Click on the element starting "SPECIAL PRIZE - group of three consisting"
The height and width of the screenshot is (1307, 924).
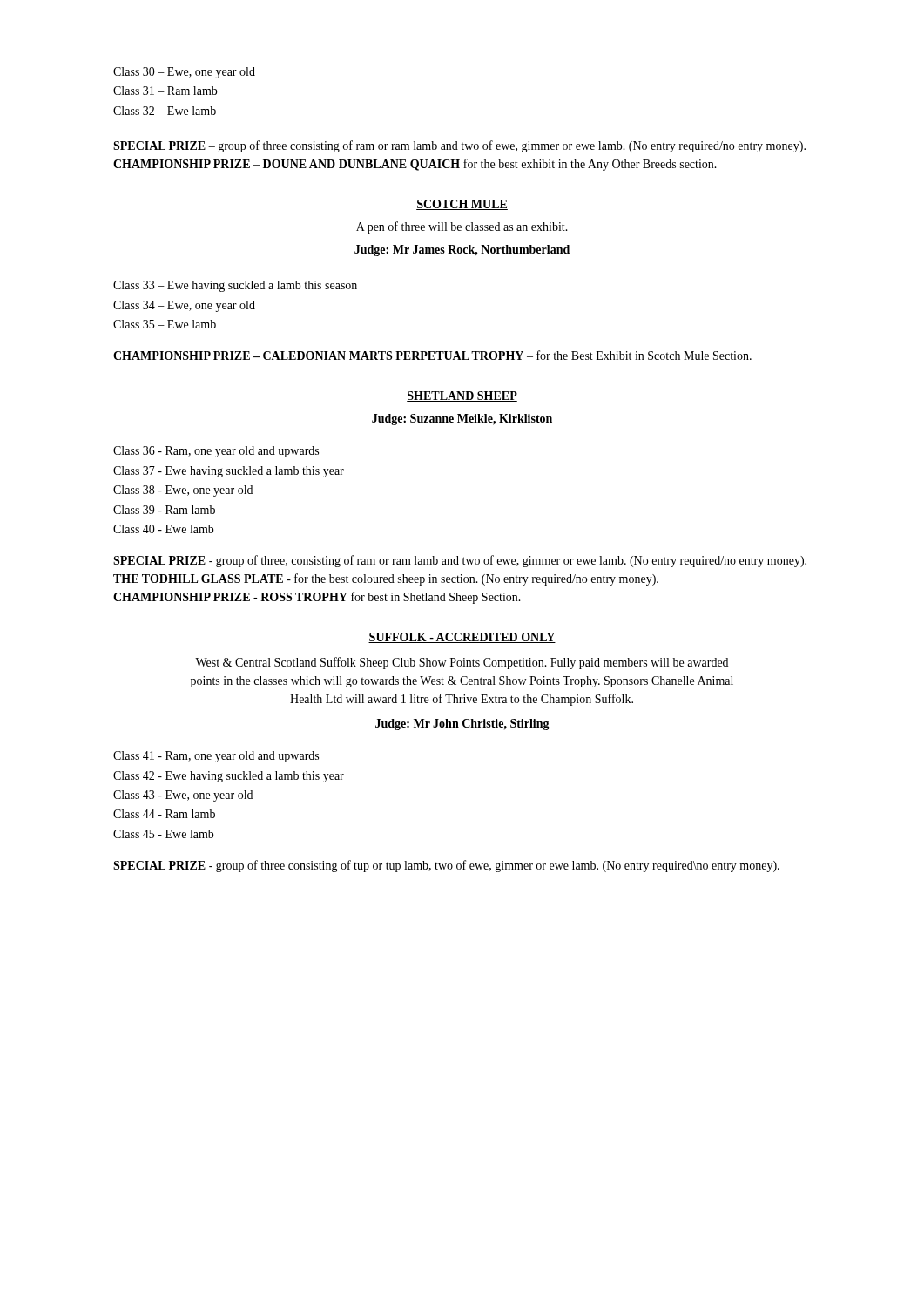click(447, 866)
